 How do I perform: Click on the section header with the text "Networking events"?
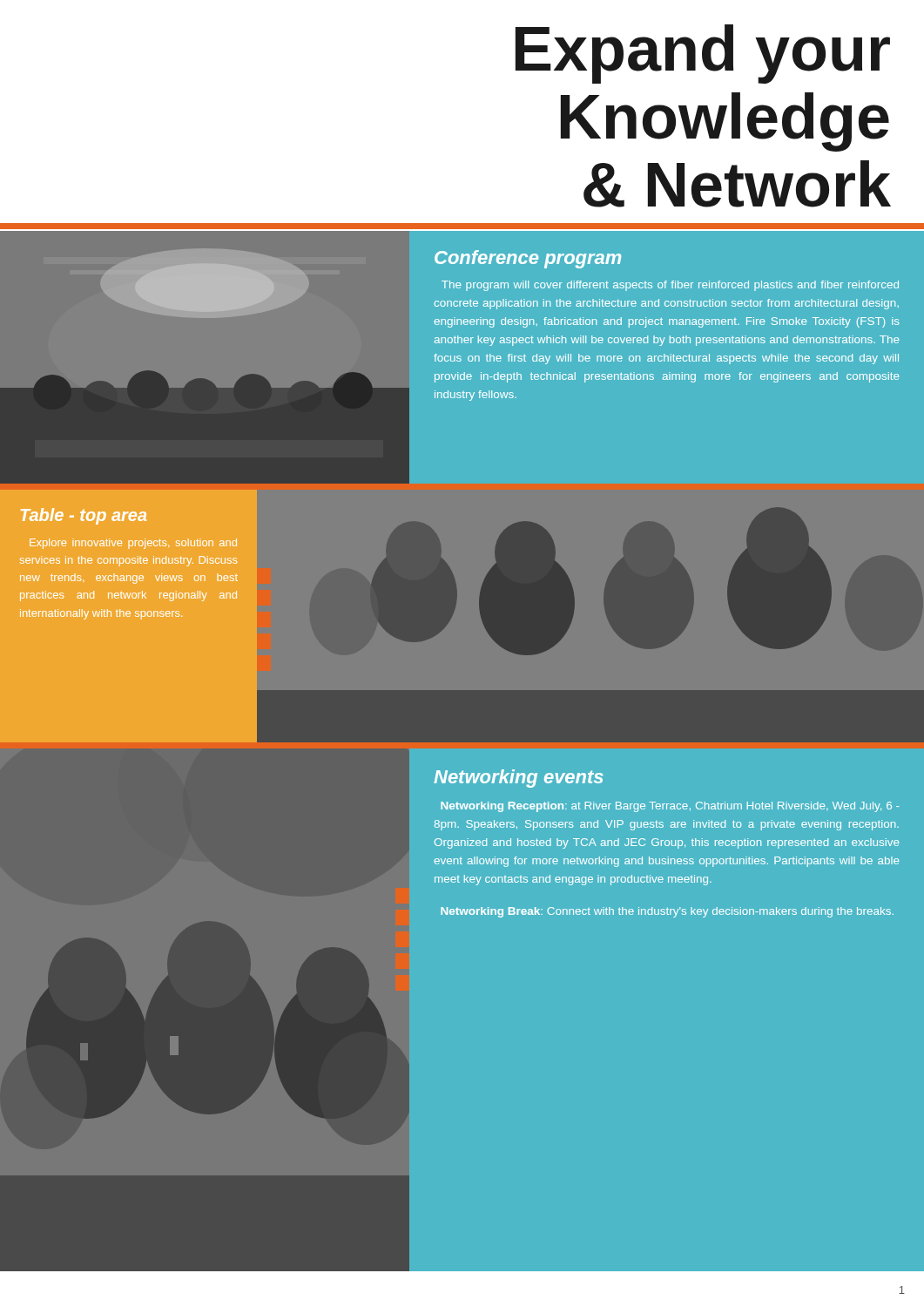pos(519,779)
